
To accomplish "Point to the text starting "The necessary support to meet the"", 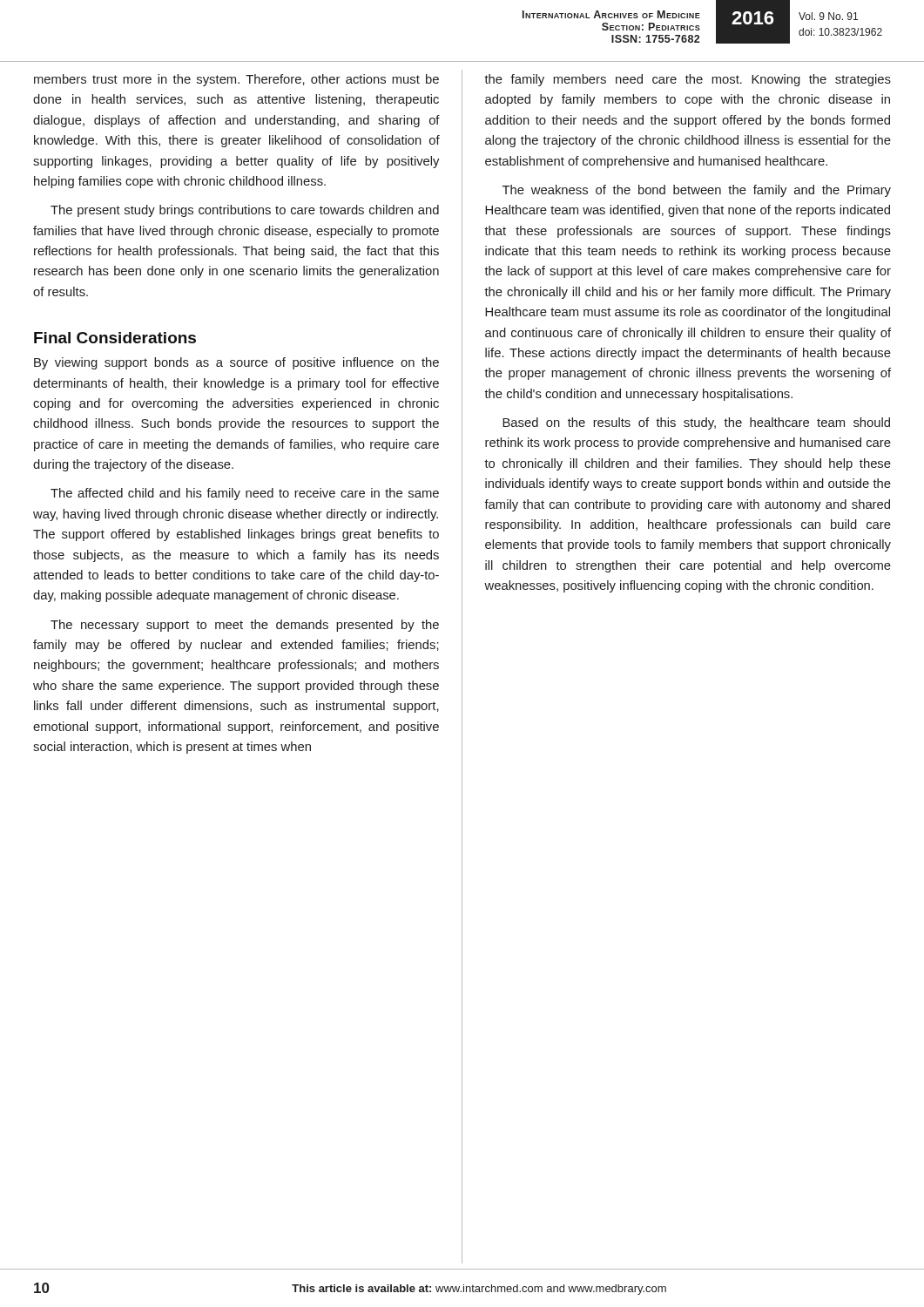I will pos(236,686).
